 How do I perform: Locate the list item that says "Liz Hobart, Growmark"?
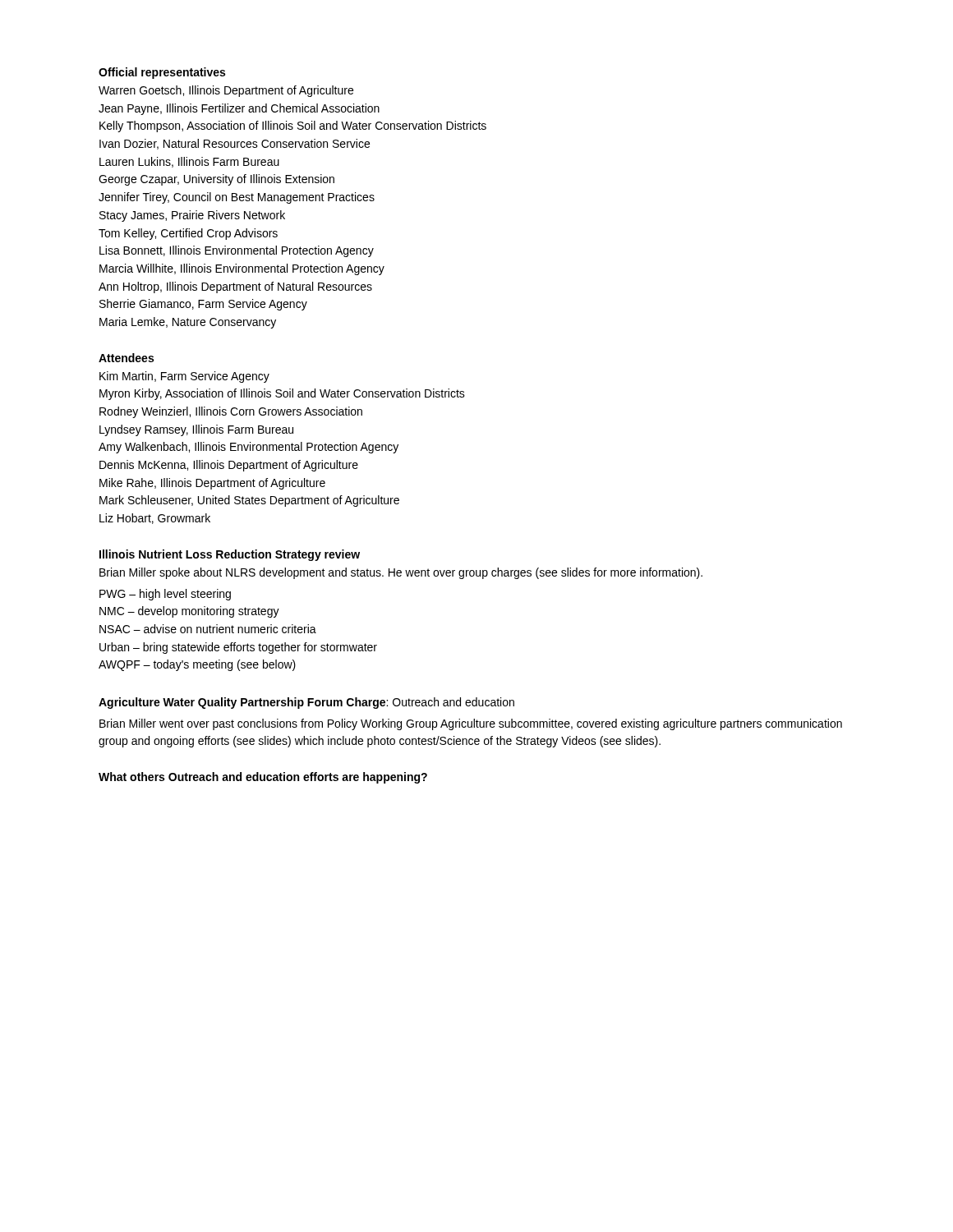point(154,518)
